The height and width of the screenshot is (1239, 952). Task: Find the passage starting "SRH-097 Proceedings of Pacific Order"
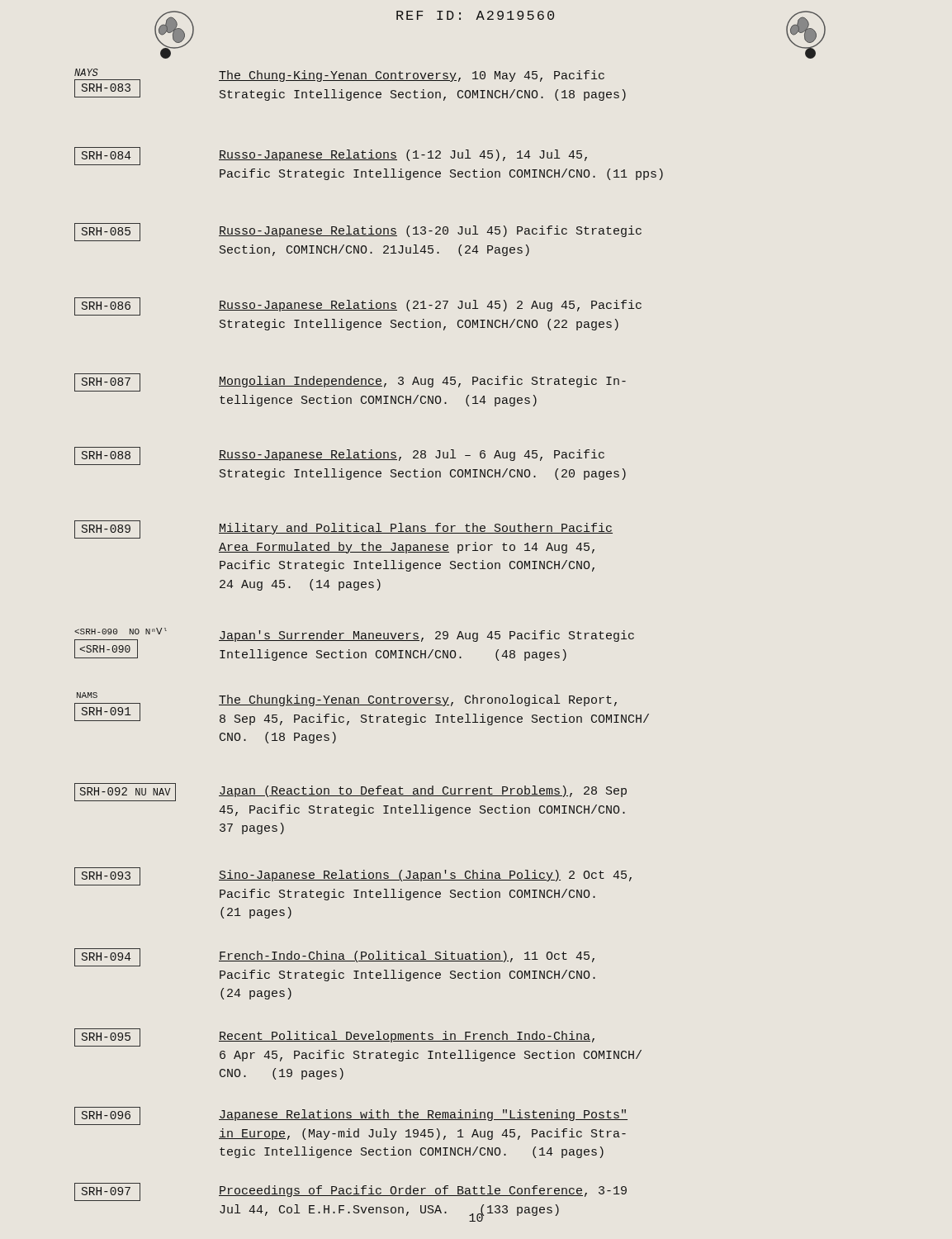pyautogui.click(x=483, y=1201)
